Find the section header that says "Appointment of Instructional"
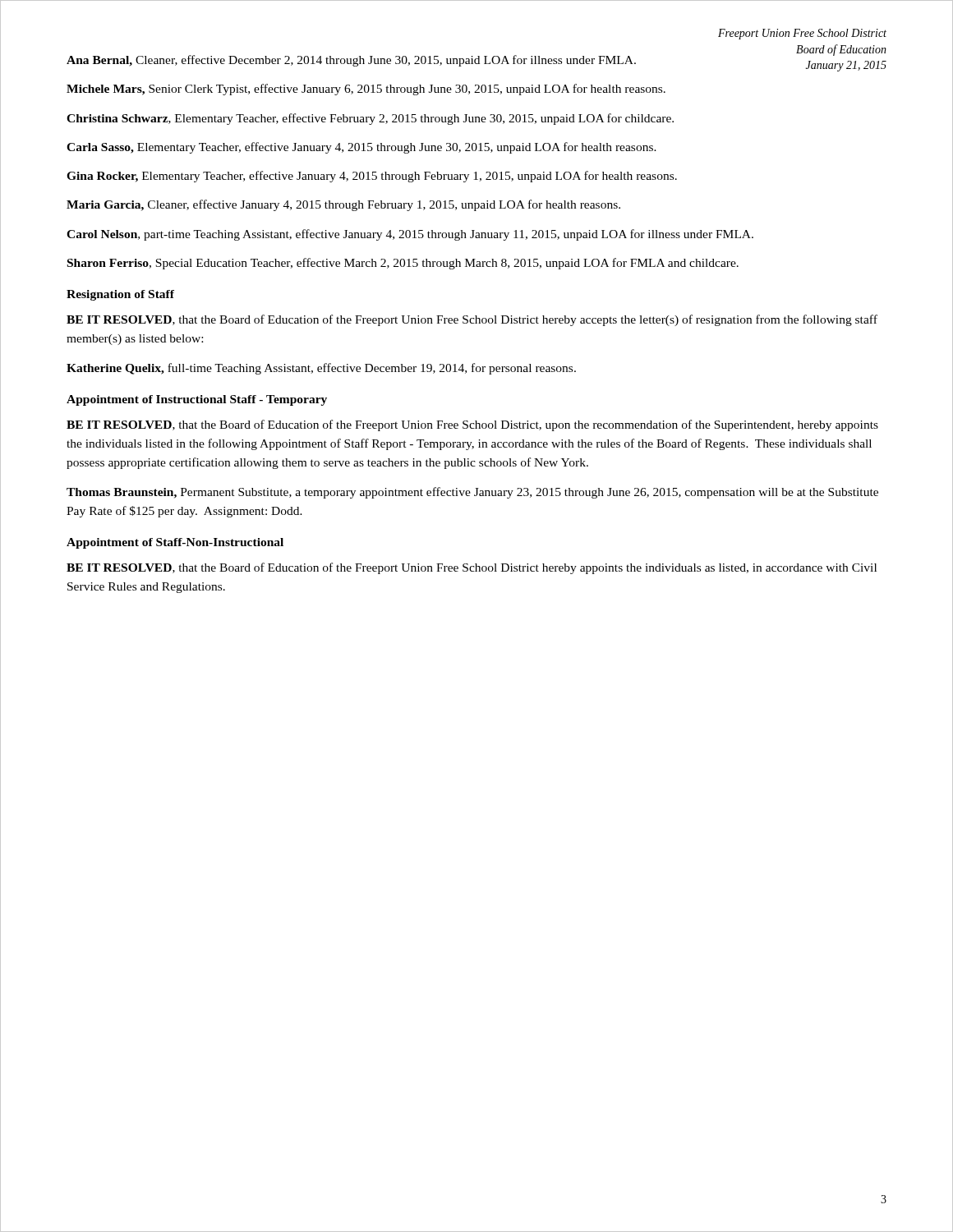The height and width of the screenshot is (1232, 953). tap(197, 399)
